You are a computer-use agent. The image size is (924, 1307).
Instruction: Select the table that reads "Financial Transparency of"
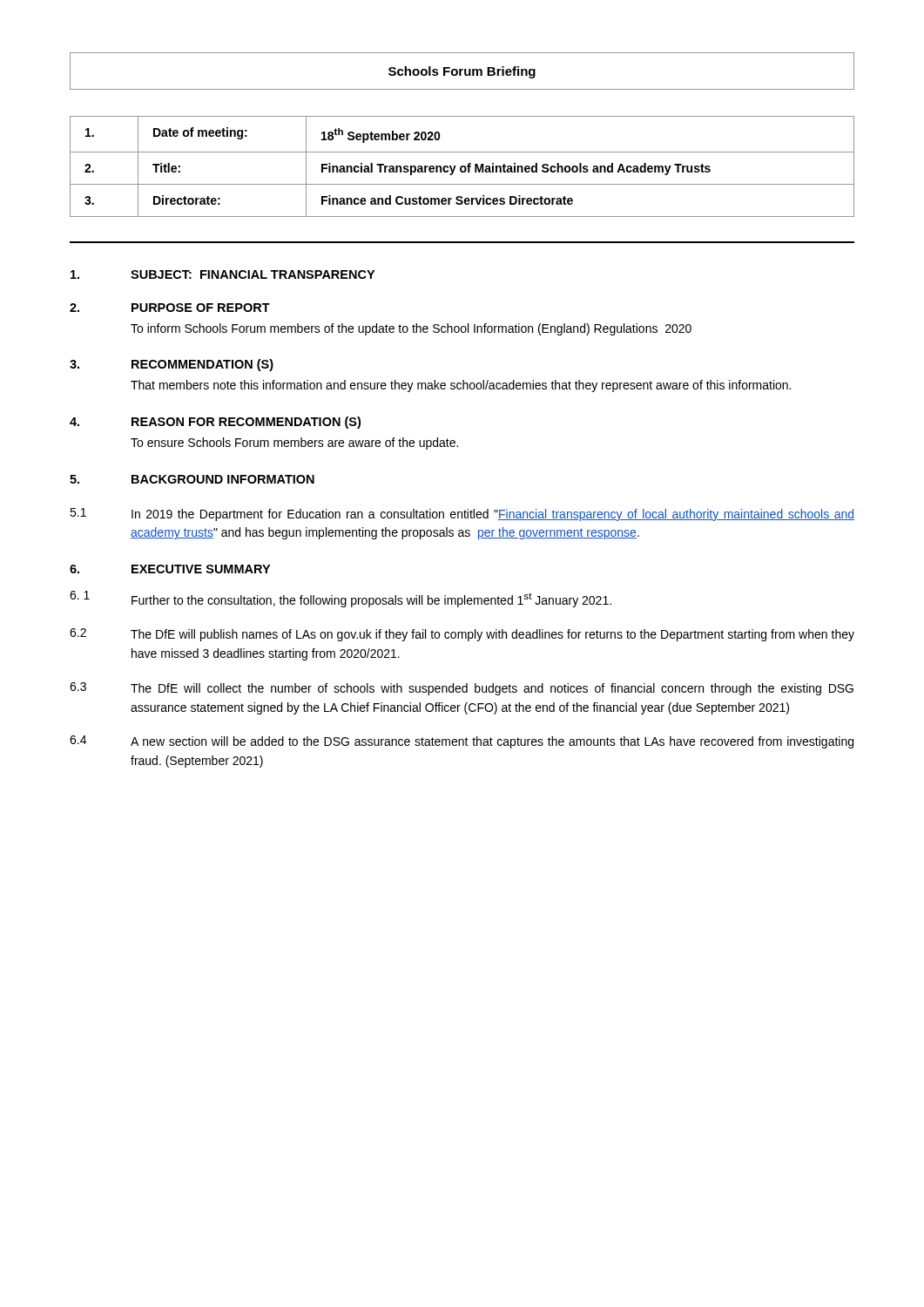(462, 166)
